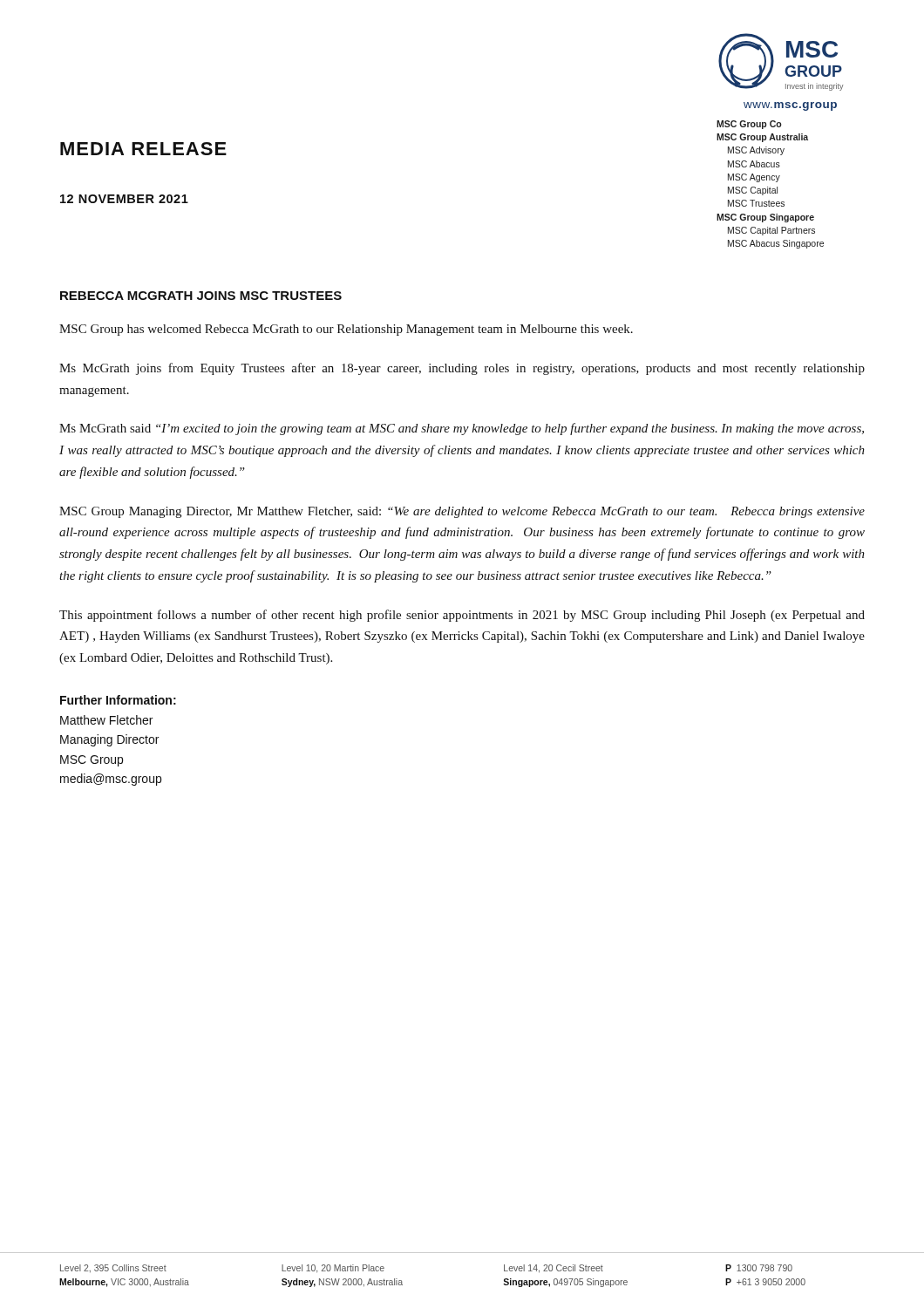Select the text block containing "MSC Group has welcomed Rebecca McGrath to"
This screenshot has height=1308, width=924.
346,329
